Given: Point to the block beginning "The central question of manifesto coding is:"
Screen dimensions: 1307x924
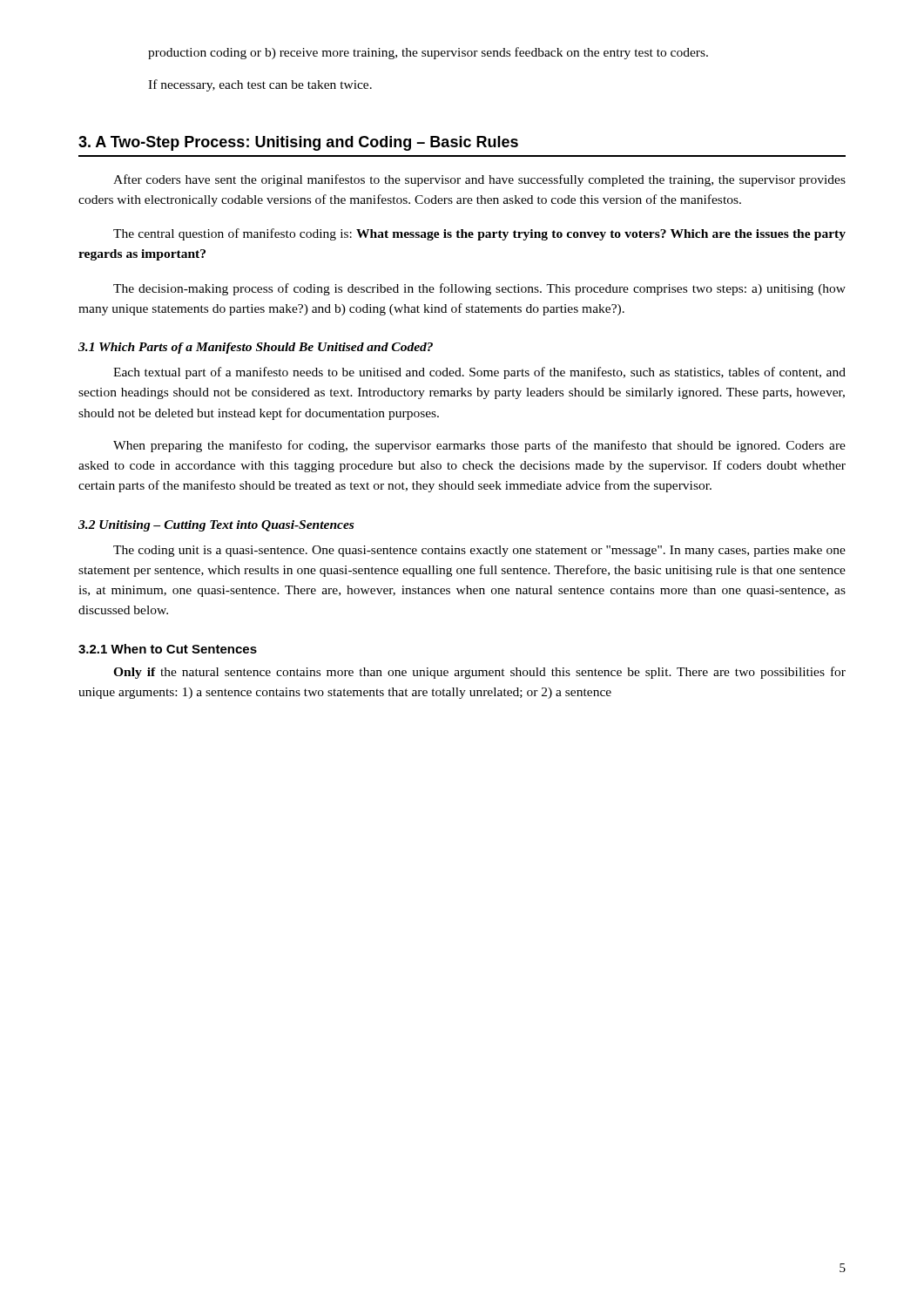Looking at the screenshot, I should [462, 243].
